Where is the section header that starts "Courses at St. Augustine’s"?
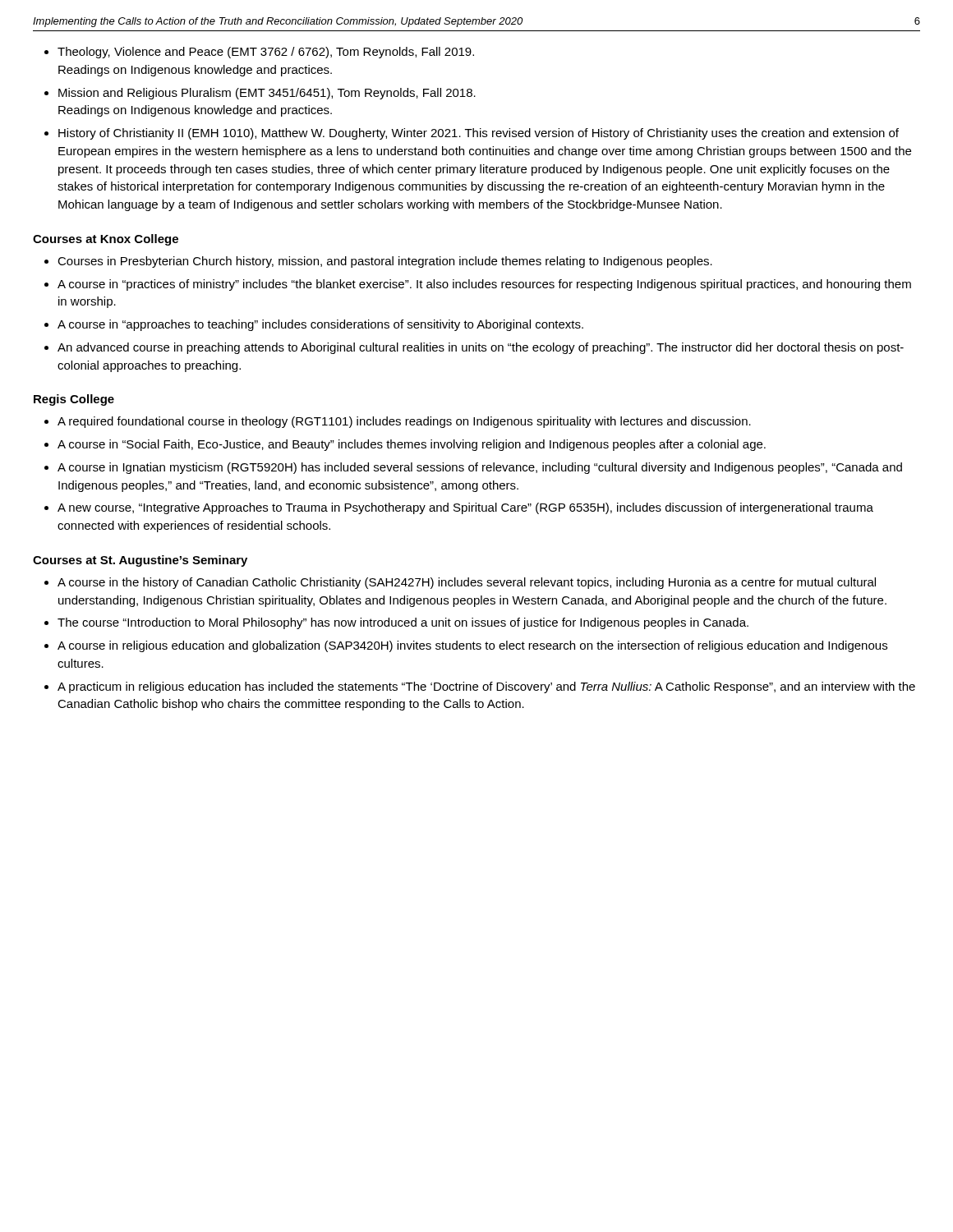 pos(140,560)
